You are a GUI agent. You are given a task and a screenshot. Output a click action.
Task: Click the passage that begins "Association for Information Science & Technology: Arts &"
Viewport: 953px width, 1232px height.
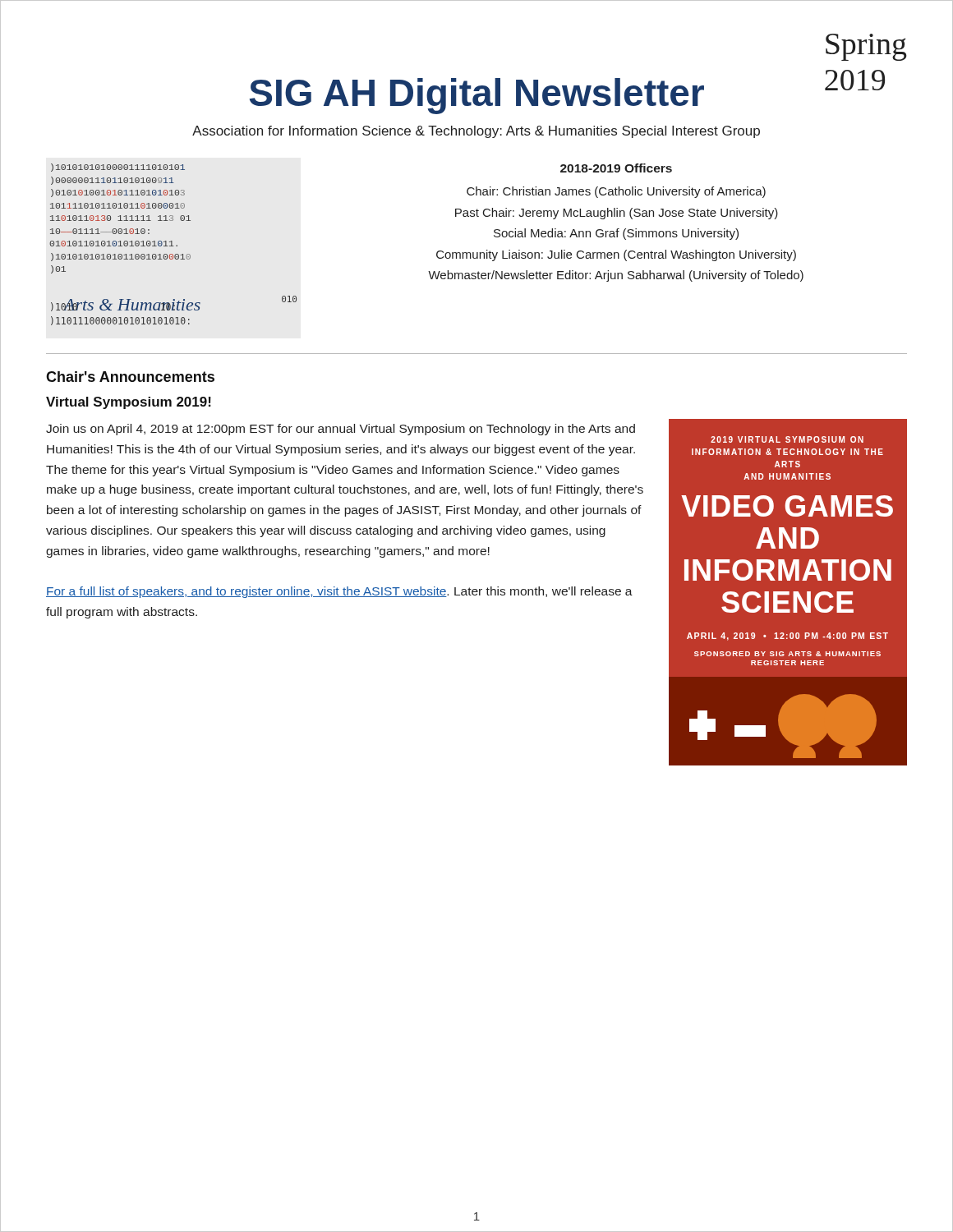(476, 131)
